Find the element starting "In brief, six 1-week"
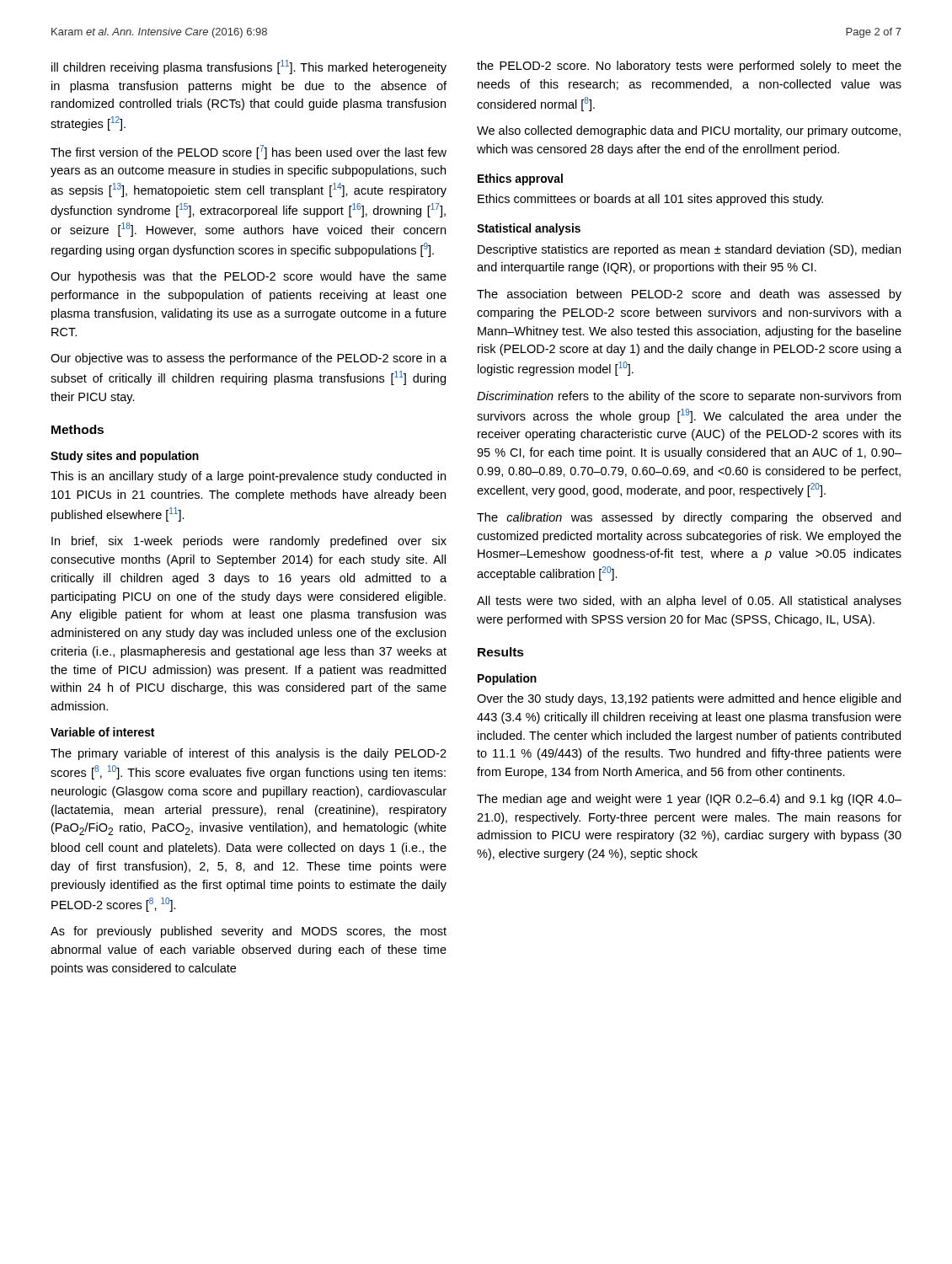 click(249, 625)
